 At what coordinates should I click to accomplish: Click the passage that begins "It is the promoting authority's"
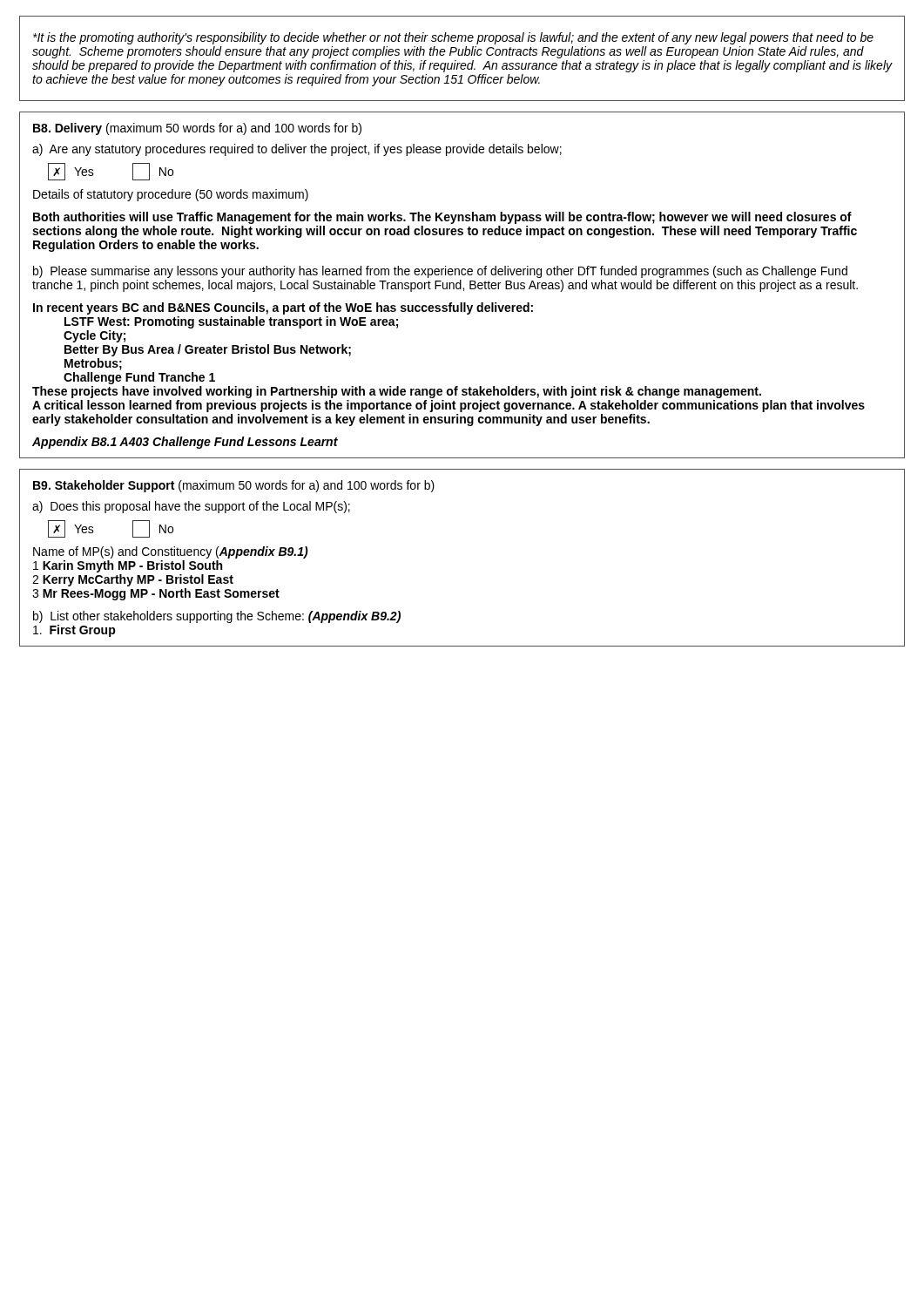pyautogui.click(x=462, y=58)
